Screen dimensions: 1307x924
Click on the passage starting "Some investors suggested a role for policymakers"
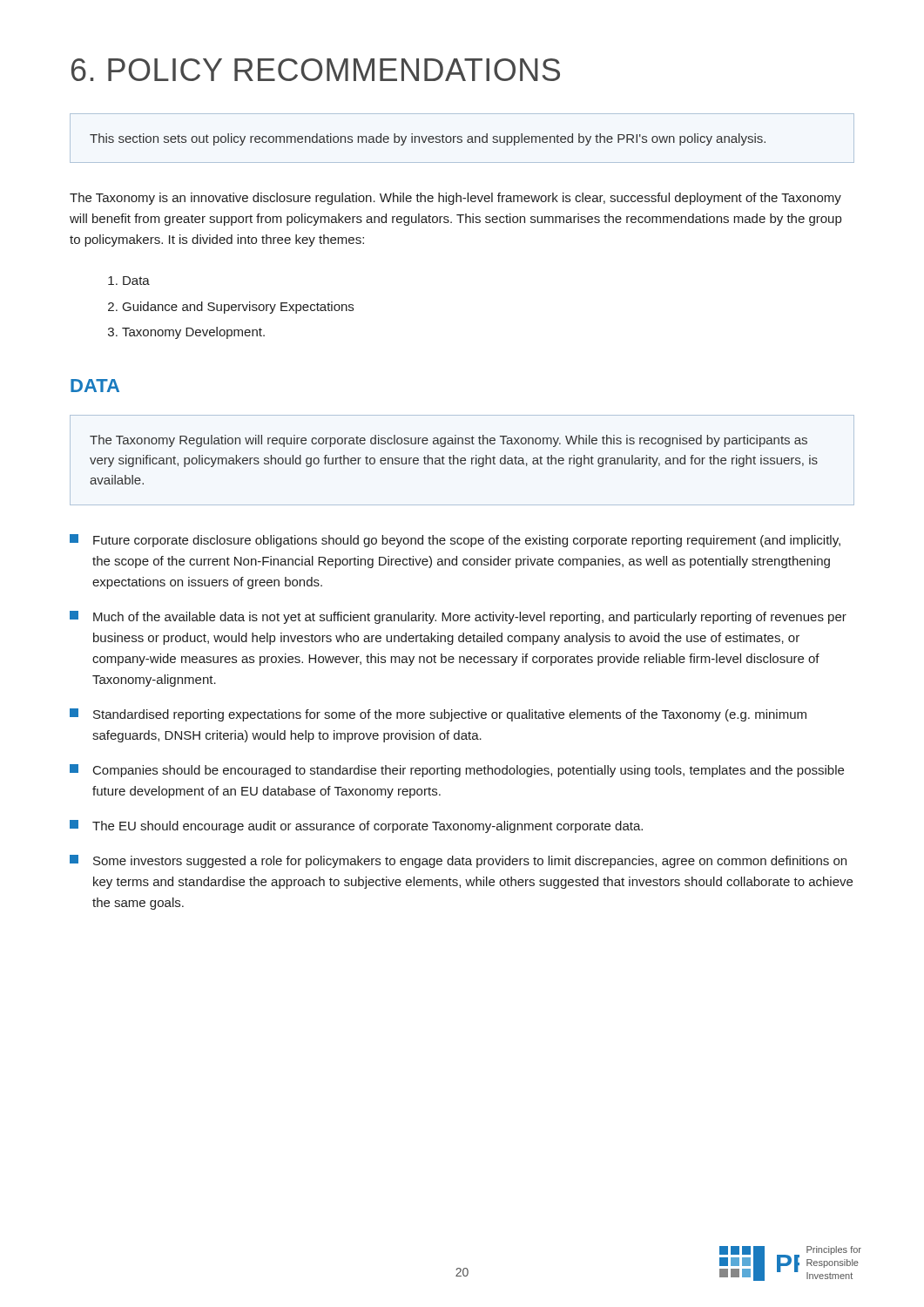[x=462, y=881]
